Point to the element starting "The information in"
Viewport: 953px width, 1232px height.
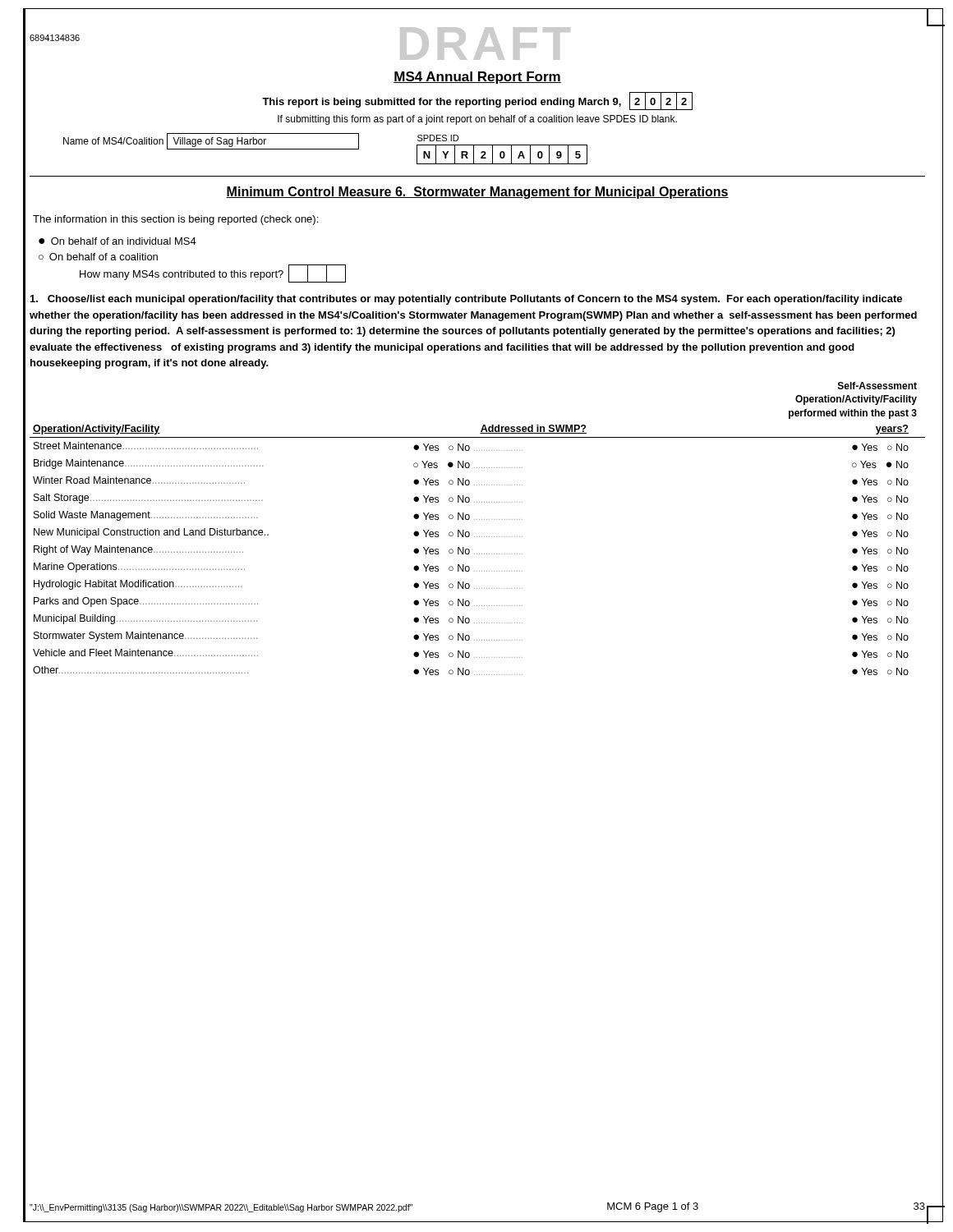click(x=176, y=219)
